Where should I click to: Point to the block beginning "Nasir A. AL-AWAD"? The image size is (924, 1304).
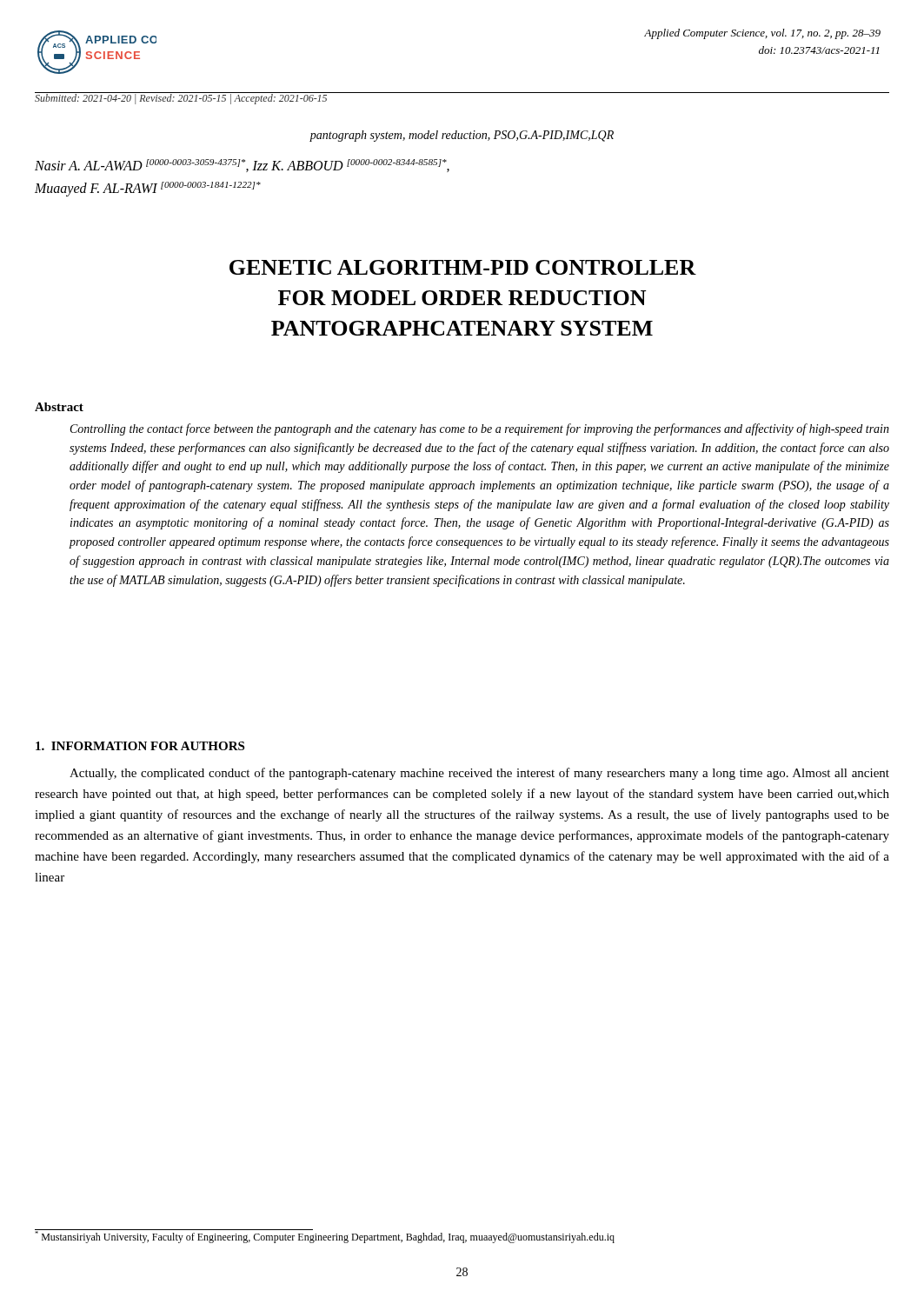coord(242,176)
